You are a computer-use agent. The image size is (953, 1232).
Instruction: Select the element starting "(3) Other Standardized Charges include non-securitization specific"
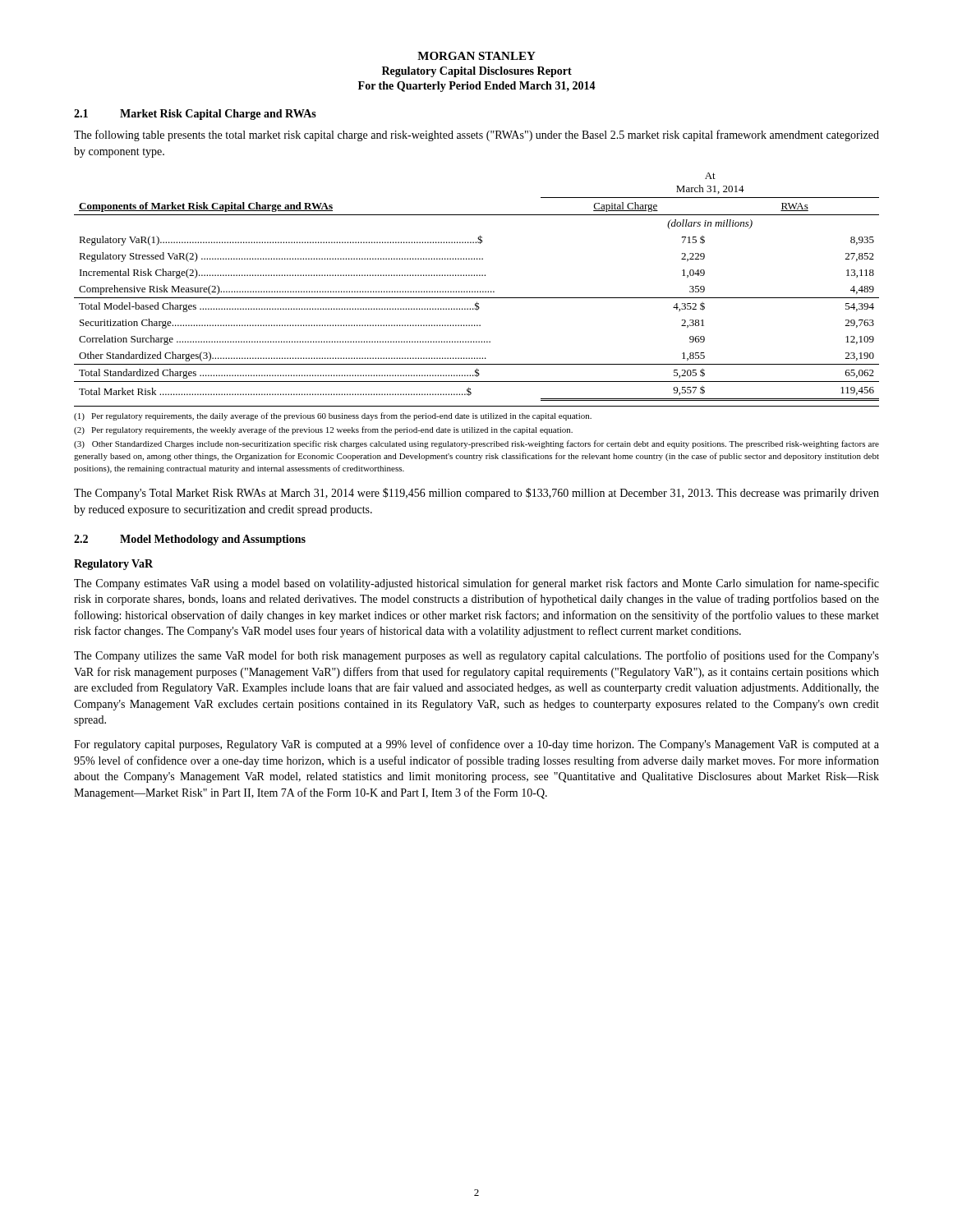(476, 456)
